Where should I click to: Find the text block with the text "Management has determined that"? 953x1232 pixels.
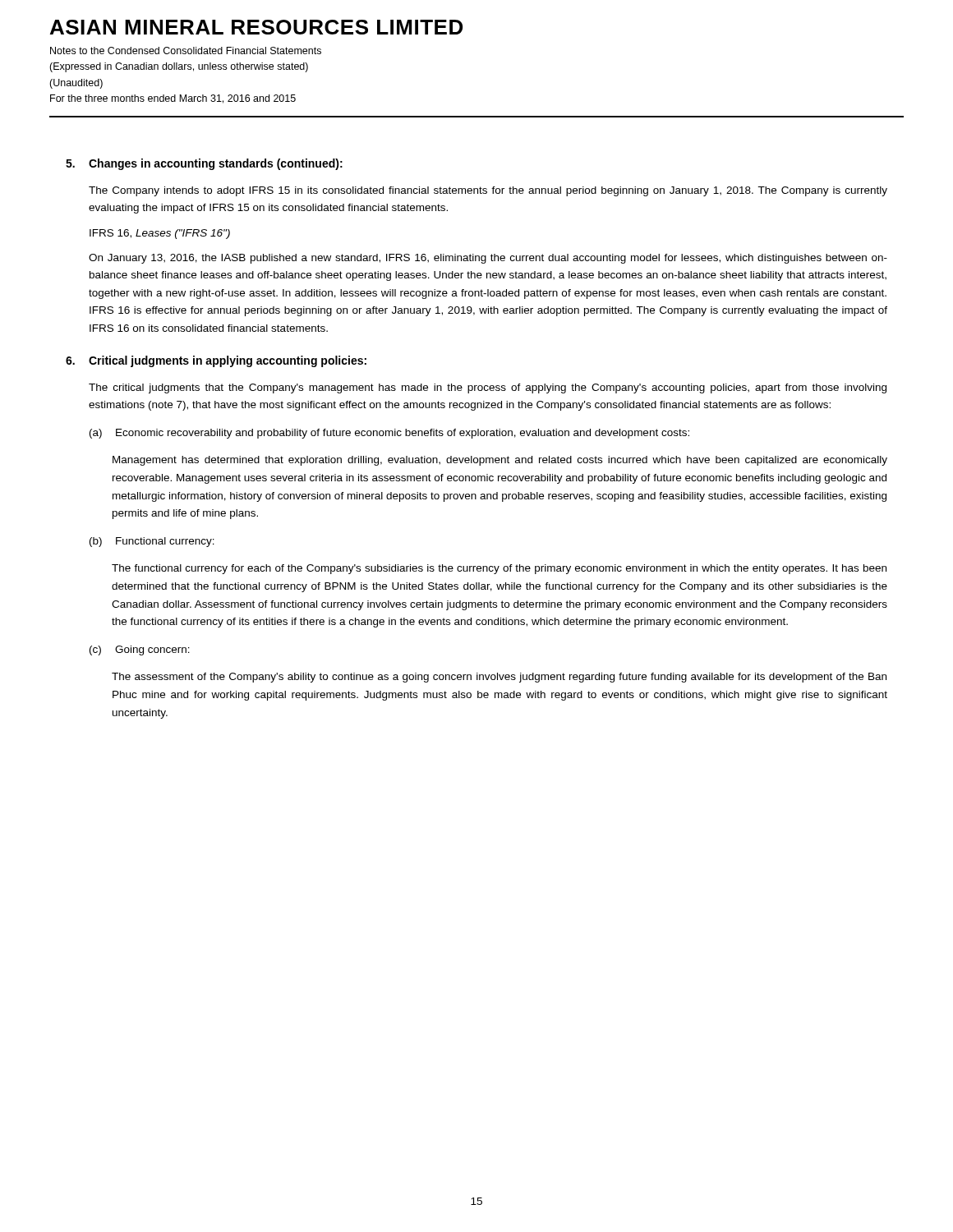[x=499, y=487]
